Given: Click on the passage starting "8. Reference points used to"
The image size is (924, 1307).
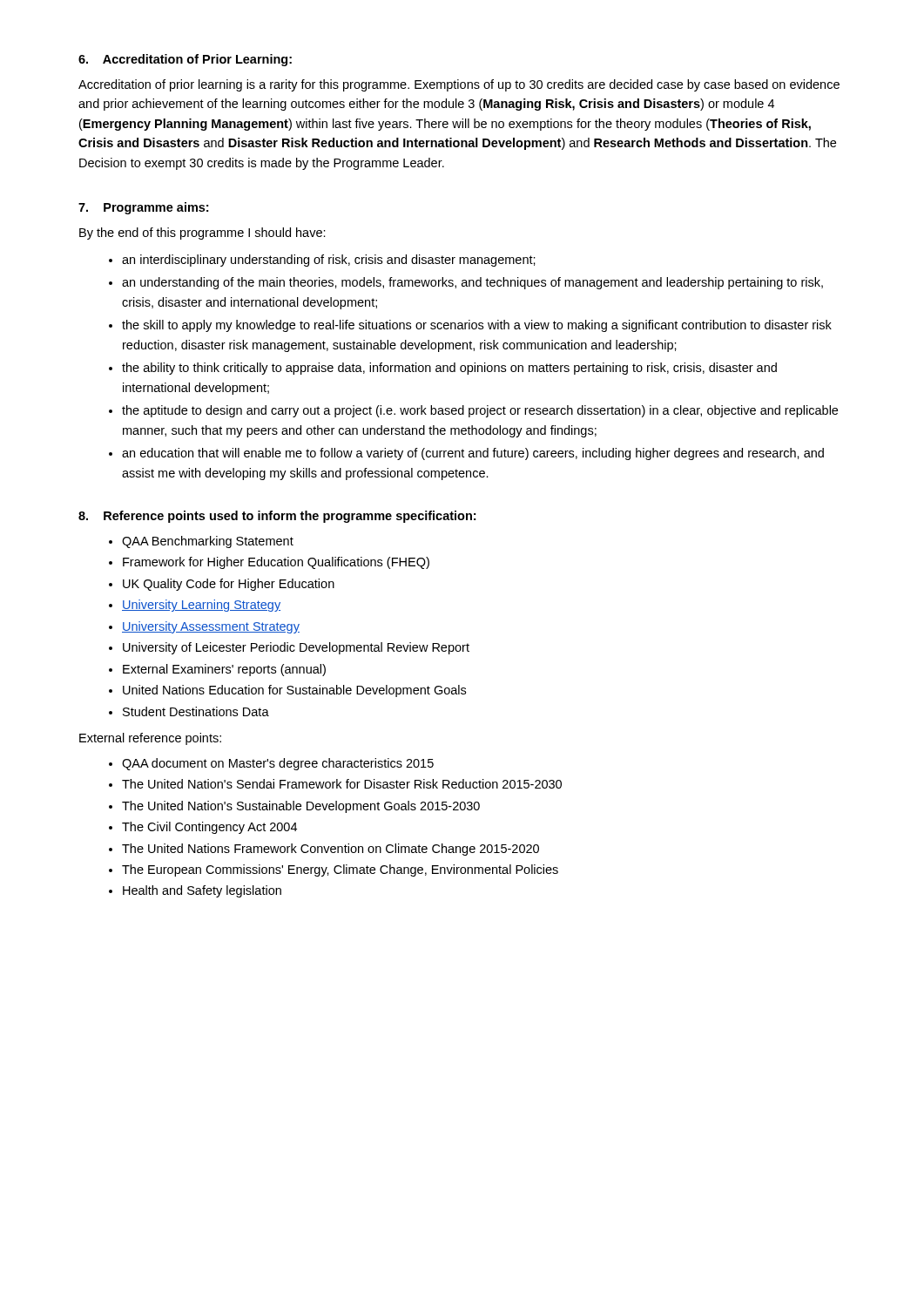Looking at the screenshot, I should (x=278, y=516).
